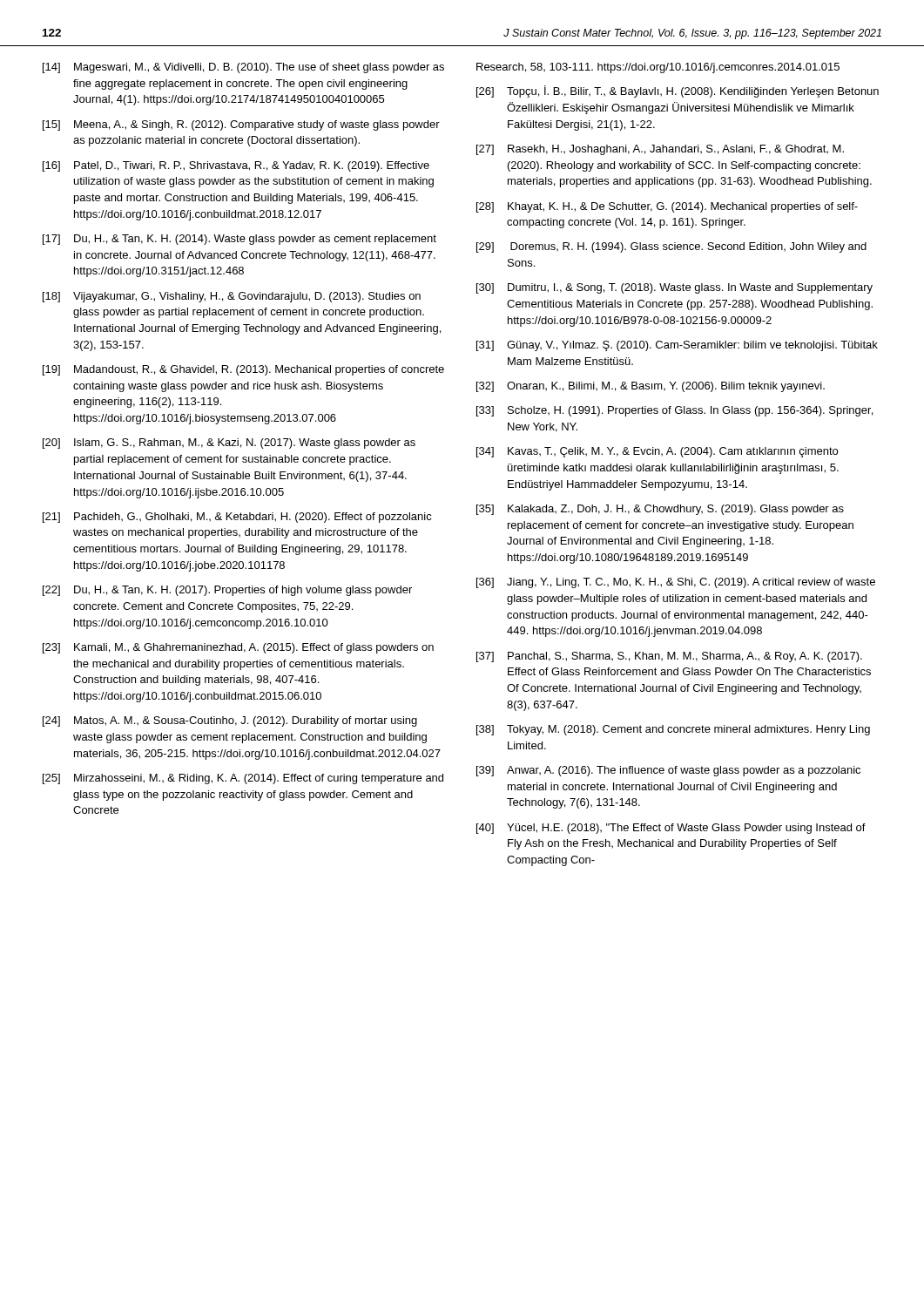Find the block on this page that starts "[28] Khayat, K. H., & De Schutter,"
This screenshot has height=1307, width=924.
pos(678,215)
